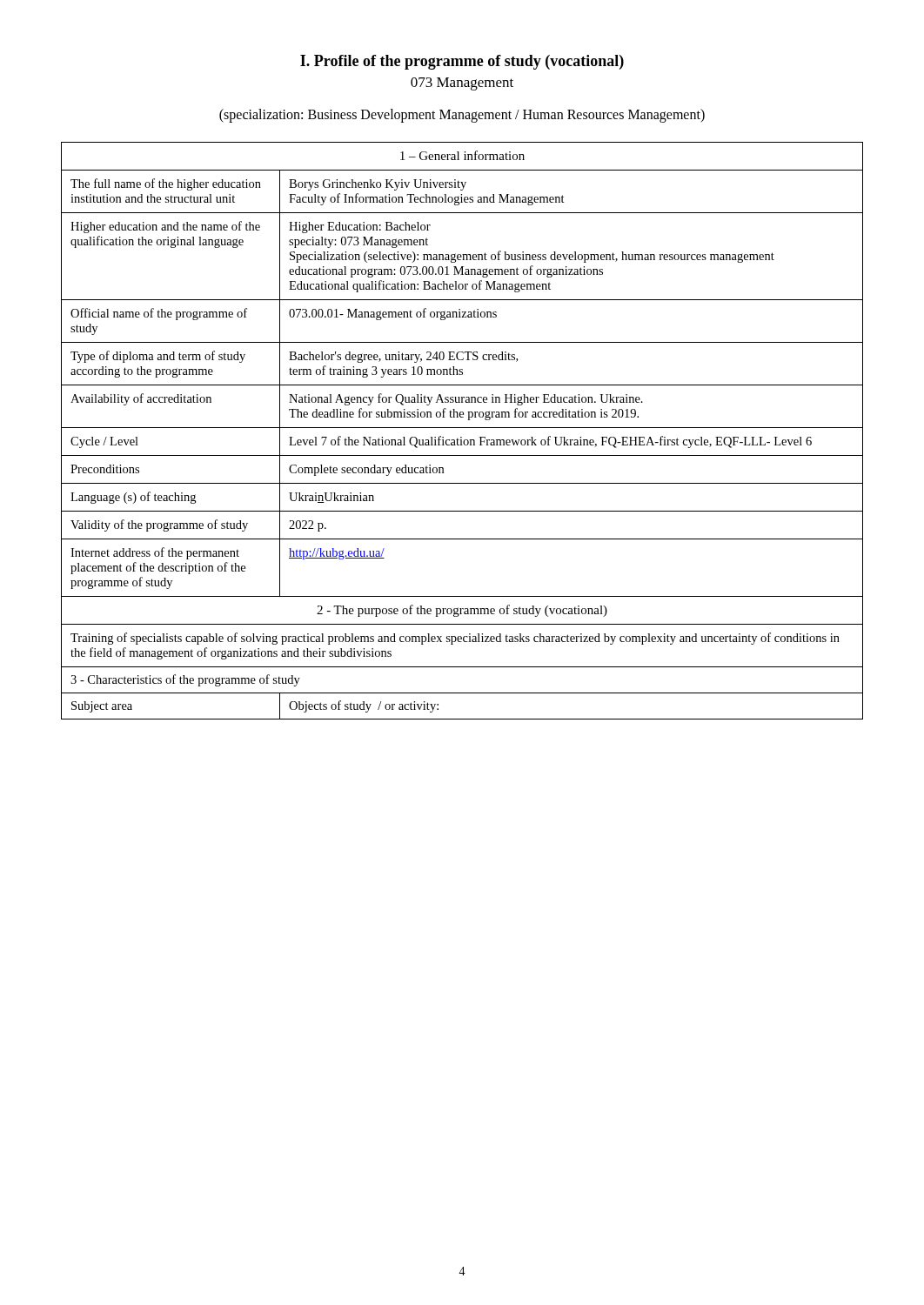924x1305 pixels.
Task: Select the table that reads "Complete secondary education"
Action: [462, 431]
